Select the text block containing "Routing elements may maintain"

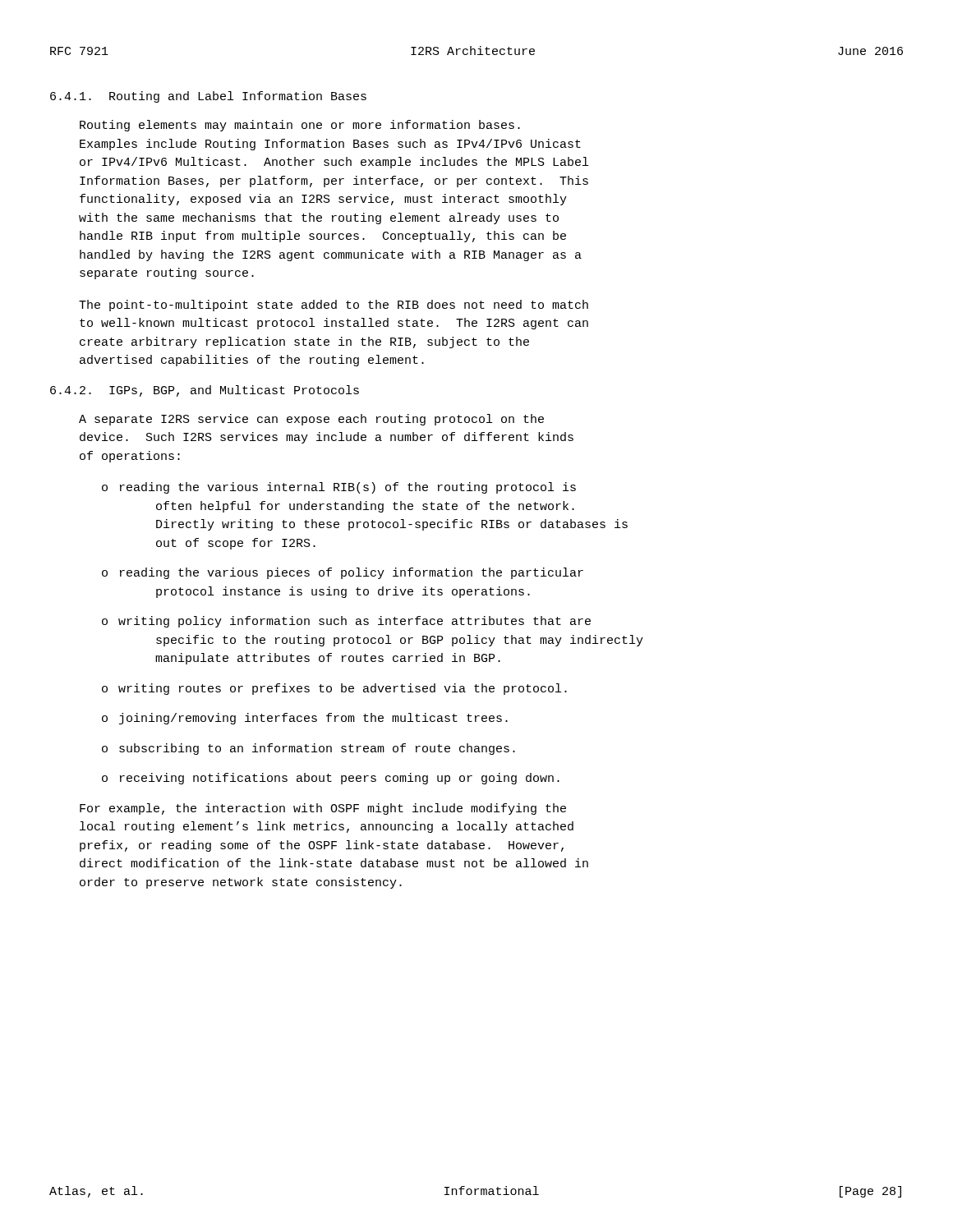tap(334, 200)
